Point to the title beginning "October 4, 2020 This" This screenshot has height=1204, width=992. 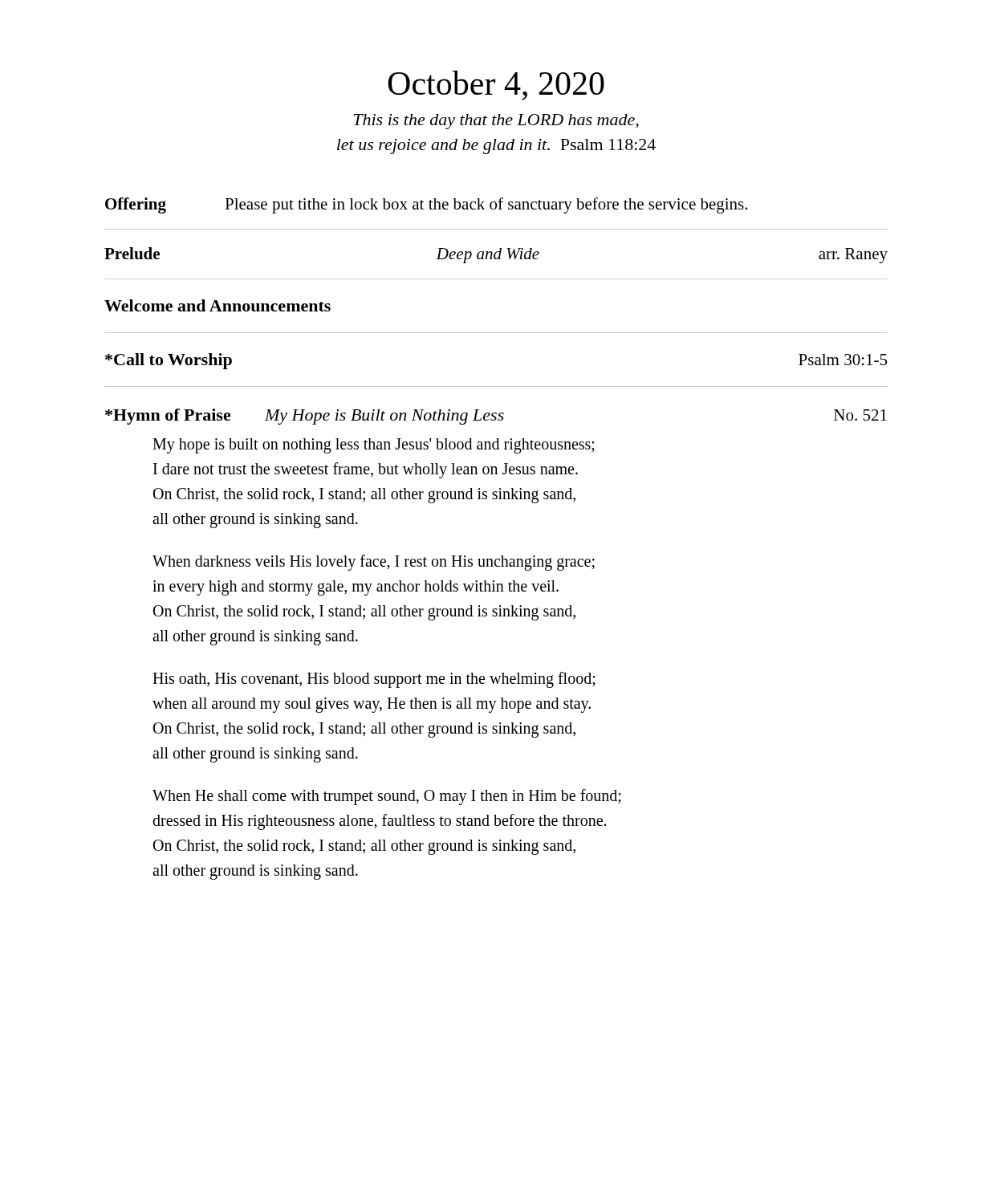496,111
